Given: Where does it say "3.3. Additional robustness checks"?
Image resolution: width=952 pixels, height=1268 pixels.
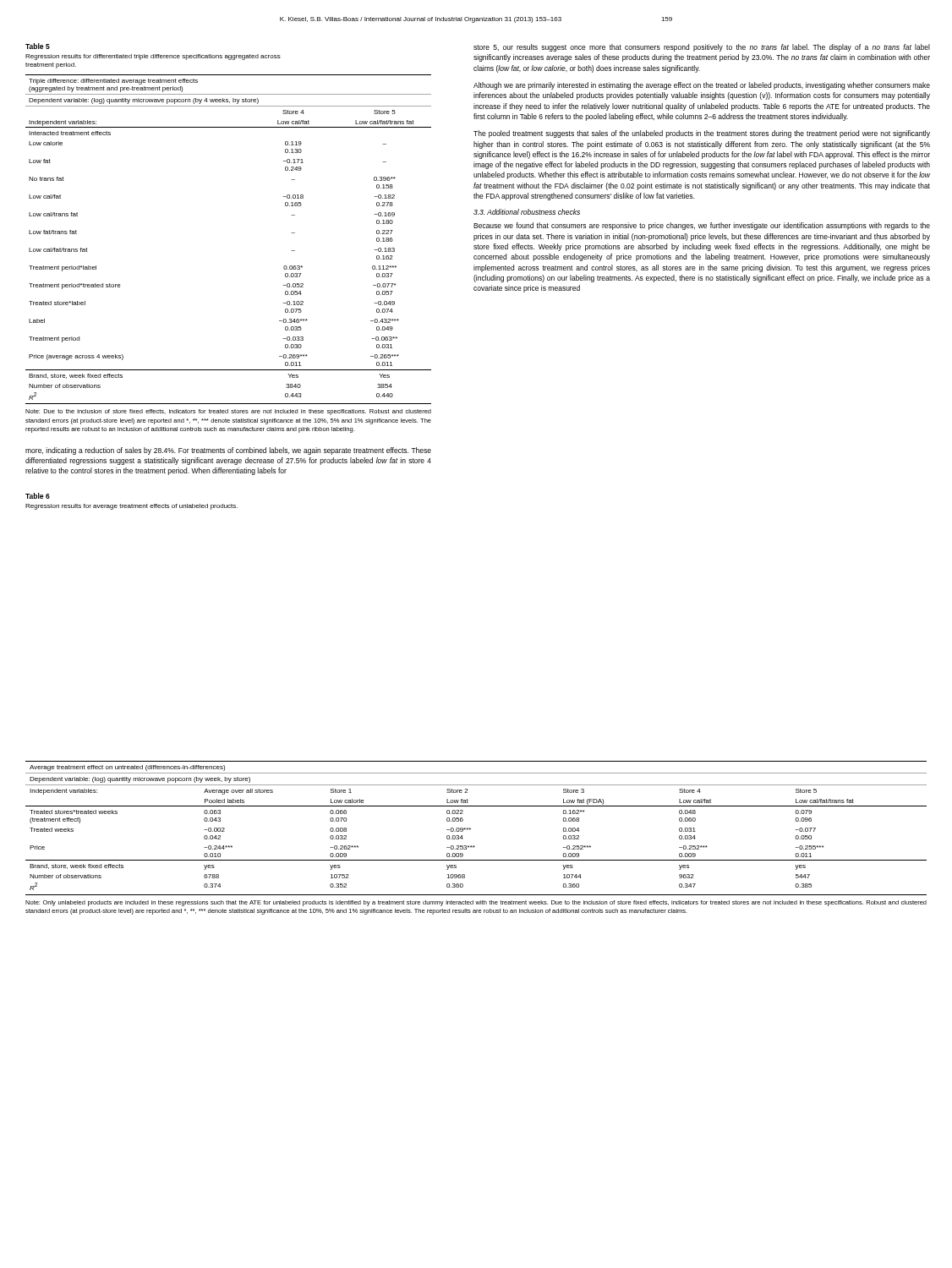Looking at the screenshot, I should (x=527, y=212).
